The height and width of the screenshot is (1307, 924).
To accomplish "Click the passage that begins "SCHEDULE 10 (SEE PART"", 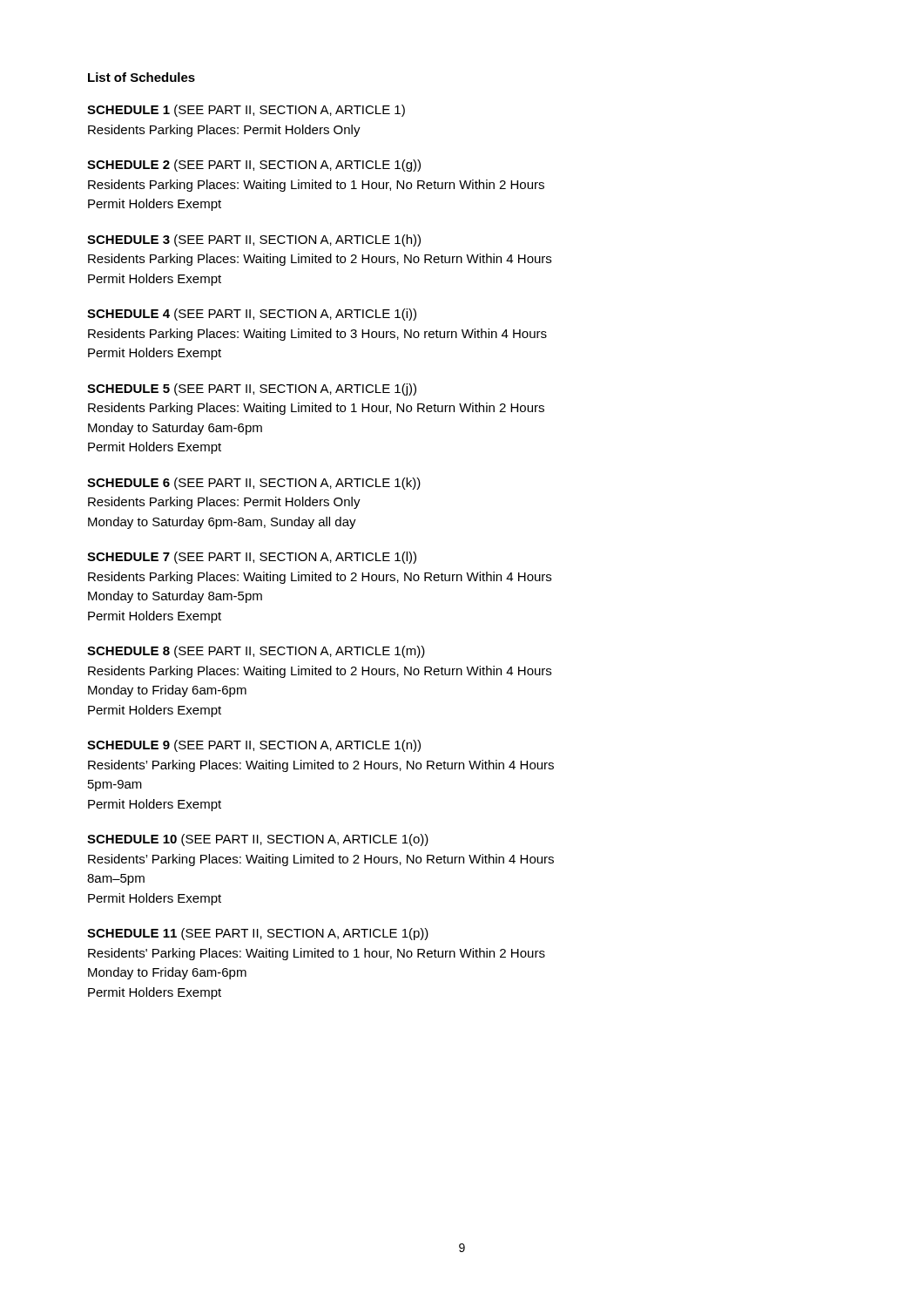I will (x=462, y=869).
